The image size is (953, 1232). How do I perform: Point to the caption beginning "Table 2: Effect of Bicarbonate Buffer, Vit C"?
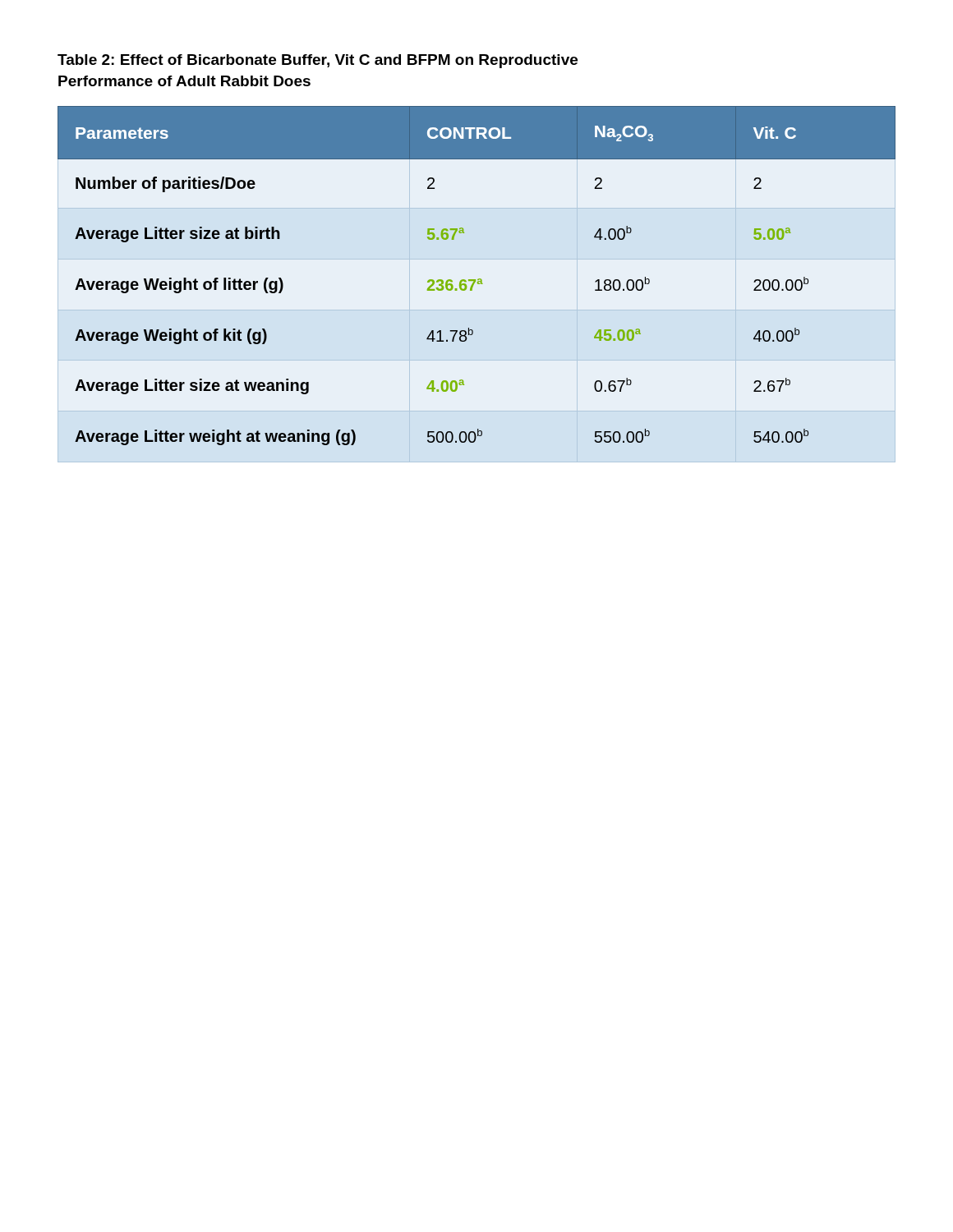point(318,70)
